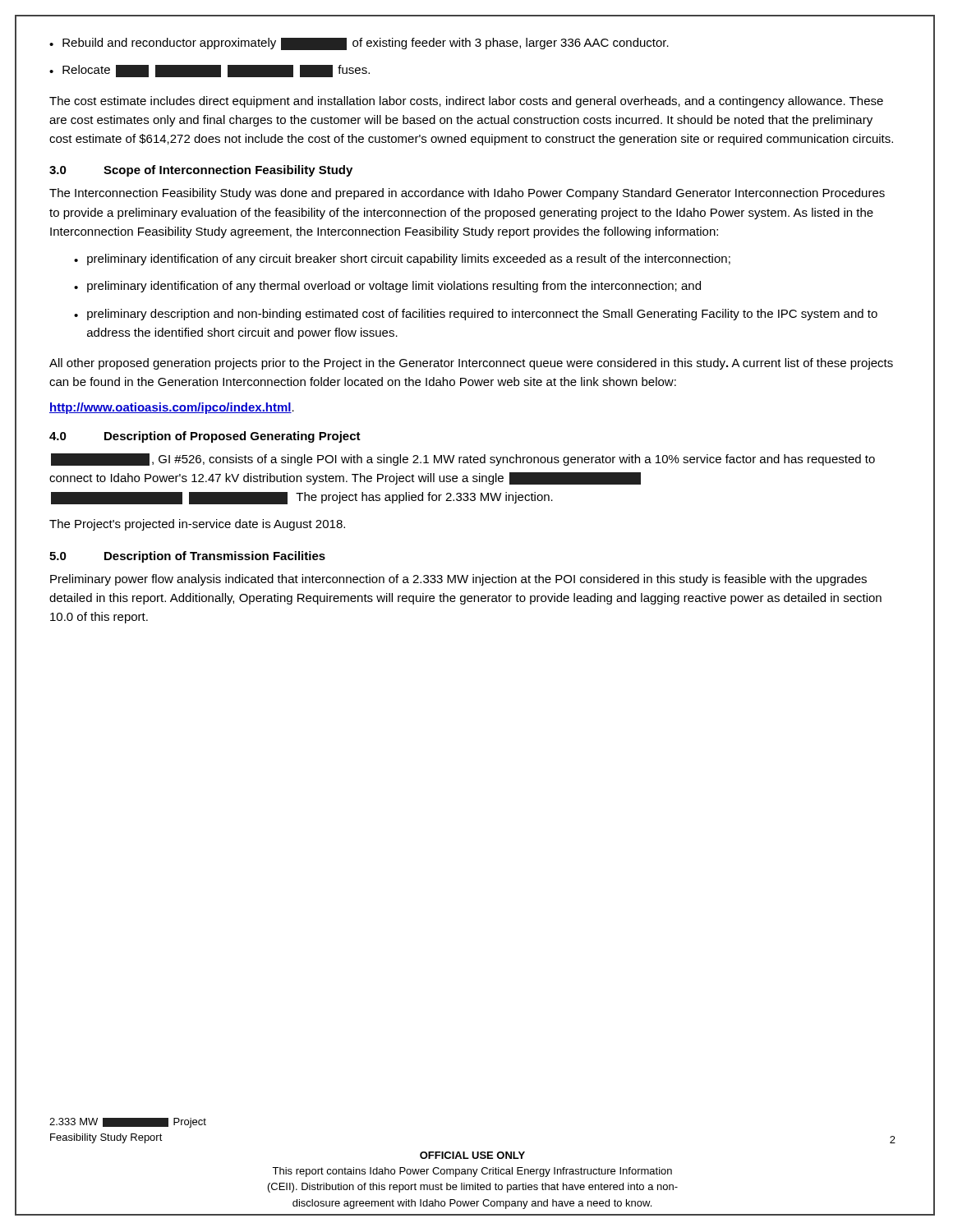Image resolution: width=953 pixels, height=1232 pixels.
Task: Locate the block of text that opens with "The cost estimate includes"
Action: pyautogui.click(x=472, y=119)
